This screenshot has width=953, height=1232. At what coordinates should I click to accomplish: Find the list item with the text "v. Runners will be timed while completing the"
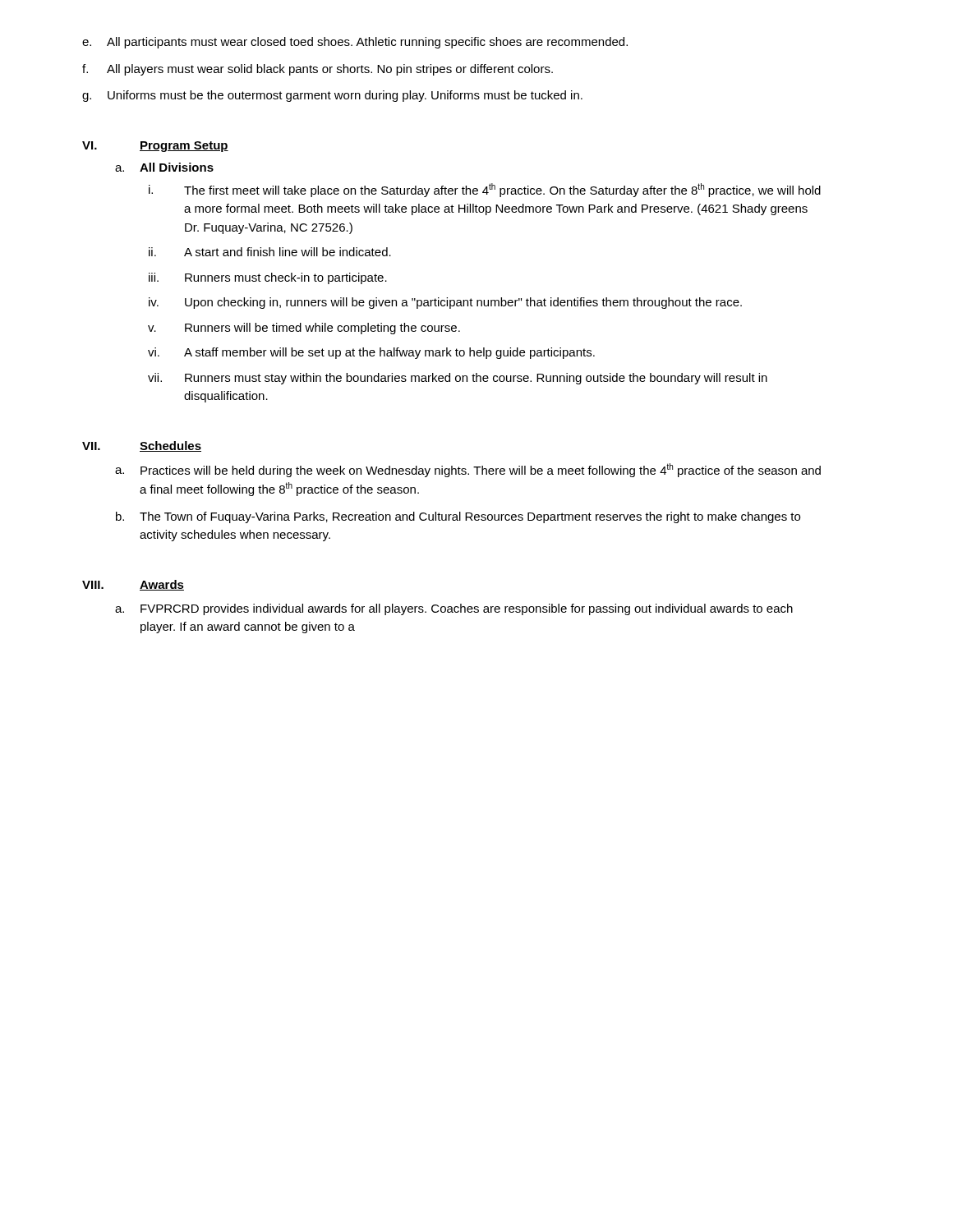tap(304, 329)
